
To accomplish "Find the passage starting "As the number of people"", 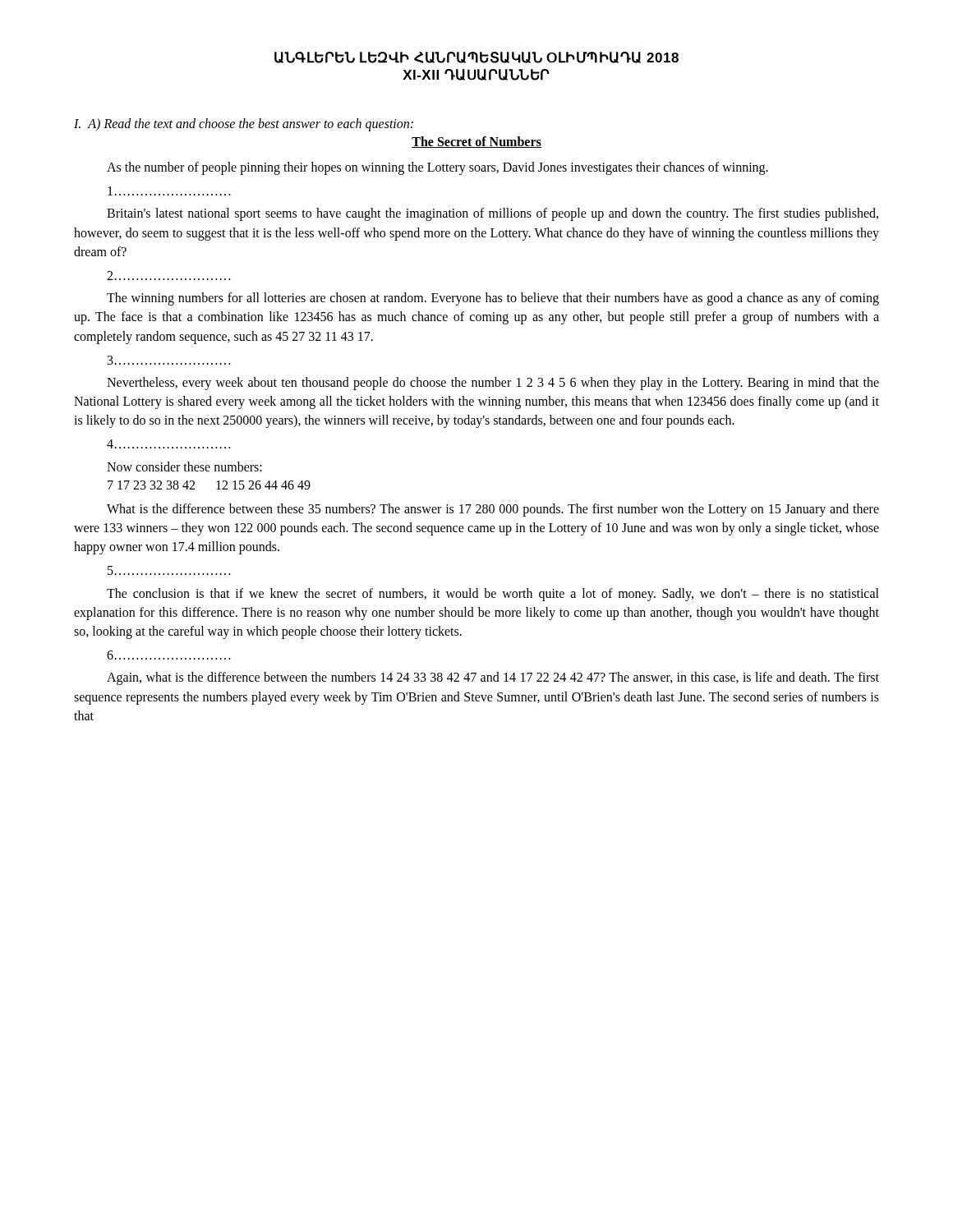I will click(x=438, y=167).
